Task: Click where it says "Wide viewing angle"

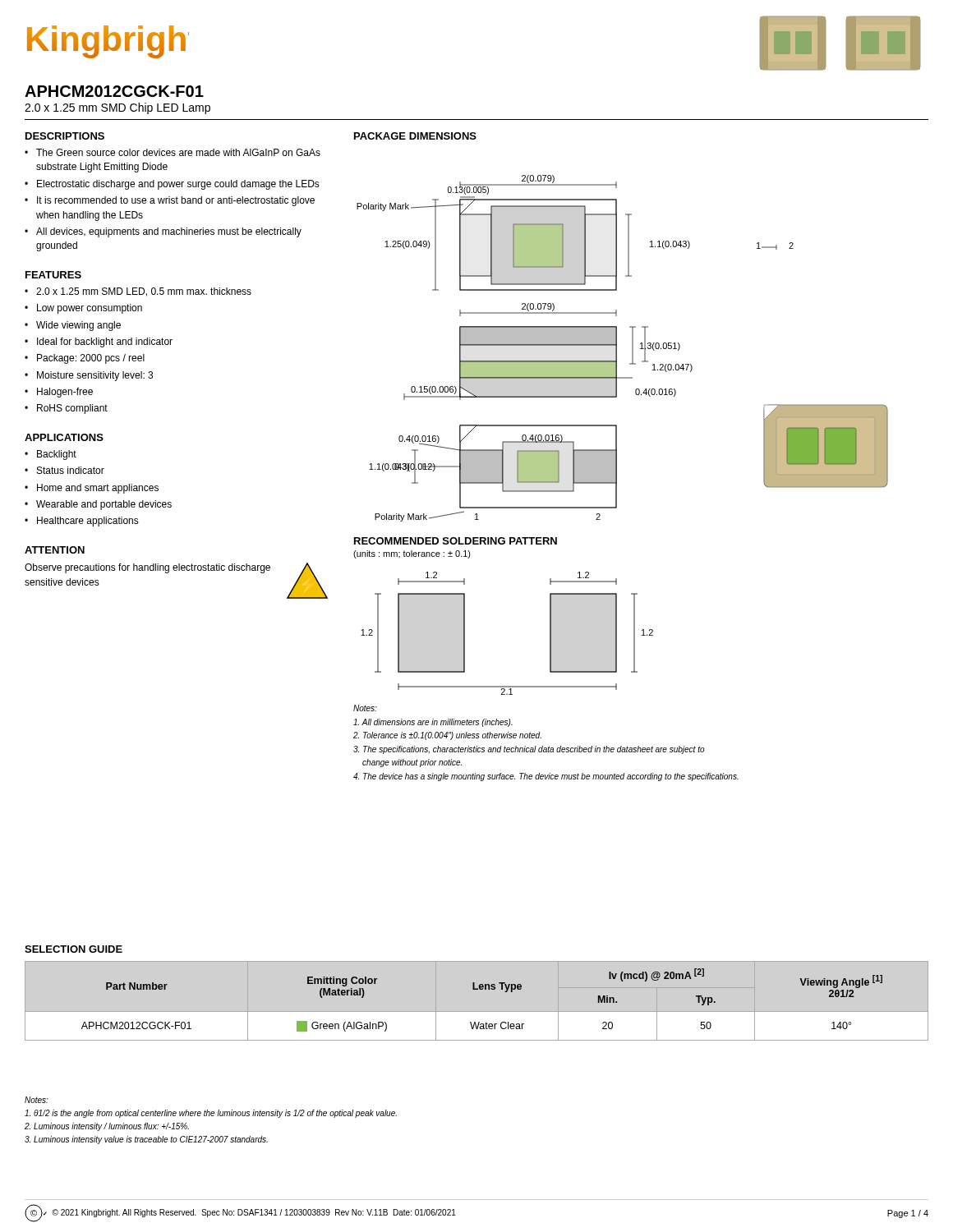Action: (x=79, y=325)
